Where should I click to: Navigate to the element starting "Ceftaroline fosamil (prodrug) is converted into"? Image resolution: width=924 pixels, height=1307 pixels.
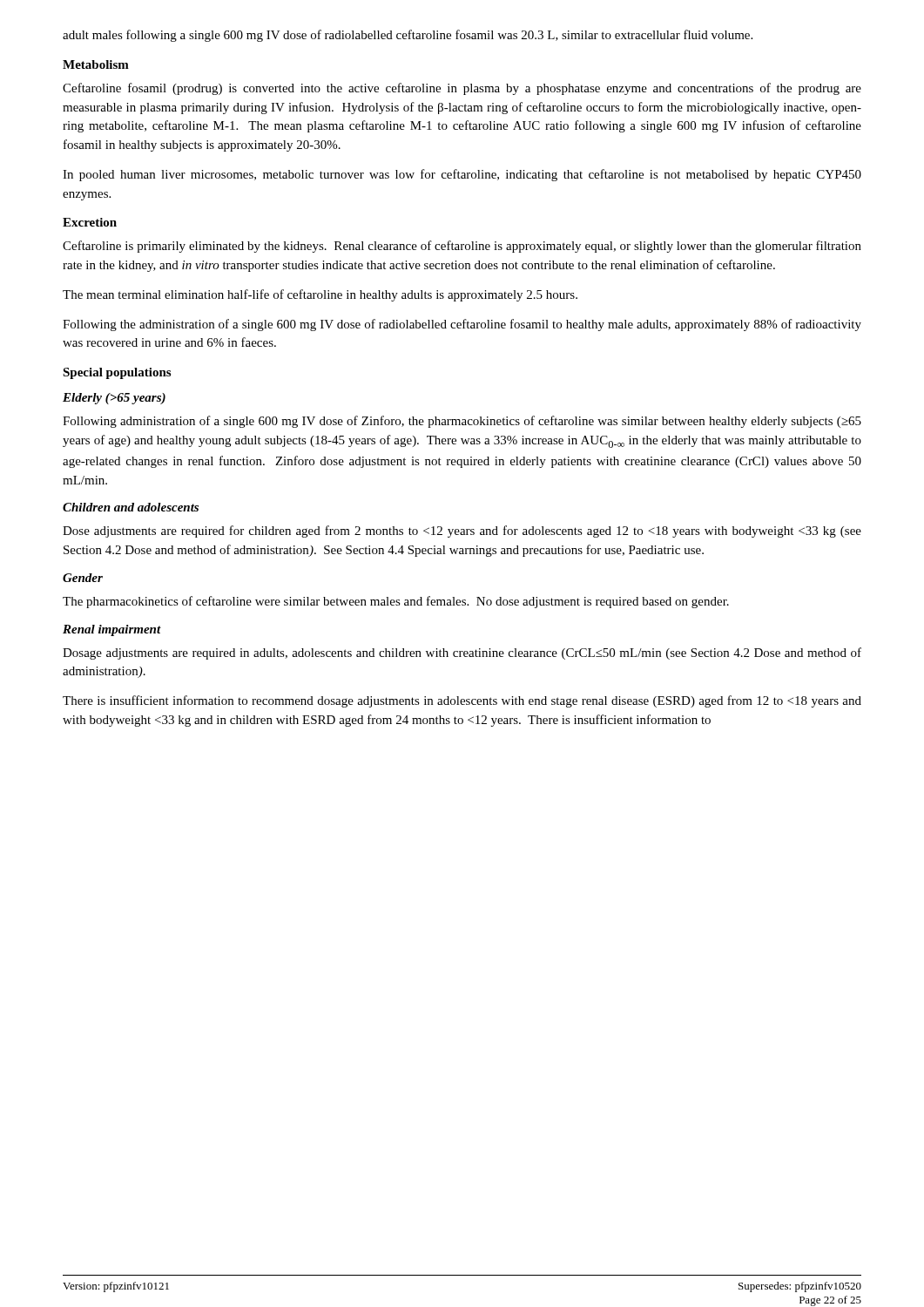[x=462, y=117]
